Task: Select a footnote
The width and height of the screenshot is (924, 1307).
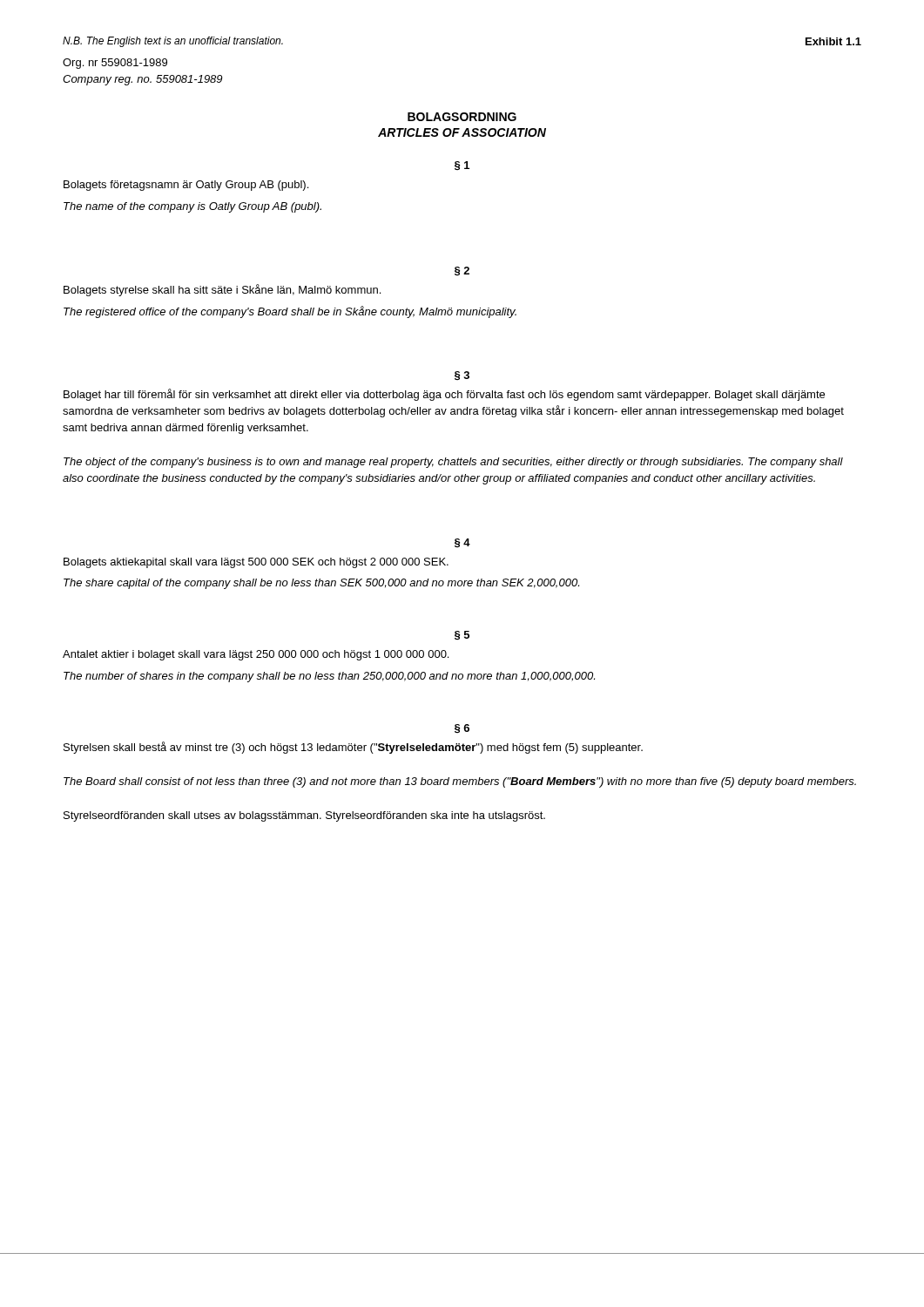Action: (173, 41)
